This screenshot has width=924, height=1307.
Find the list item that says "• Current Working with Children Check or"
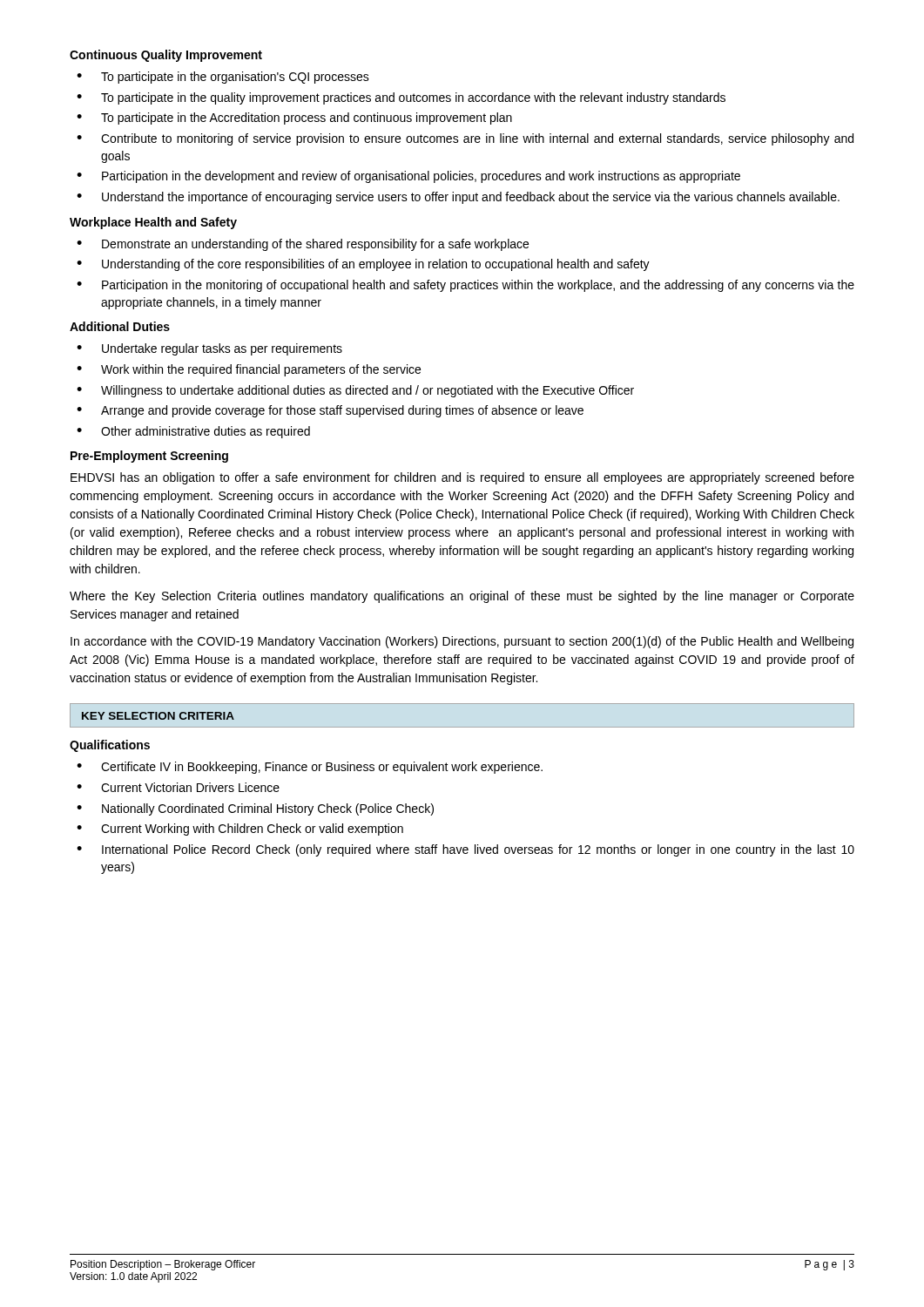pyautogui.click(x=240, y=830)
